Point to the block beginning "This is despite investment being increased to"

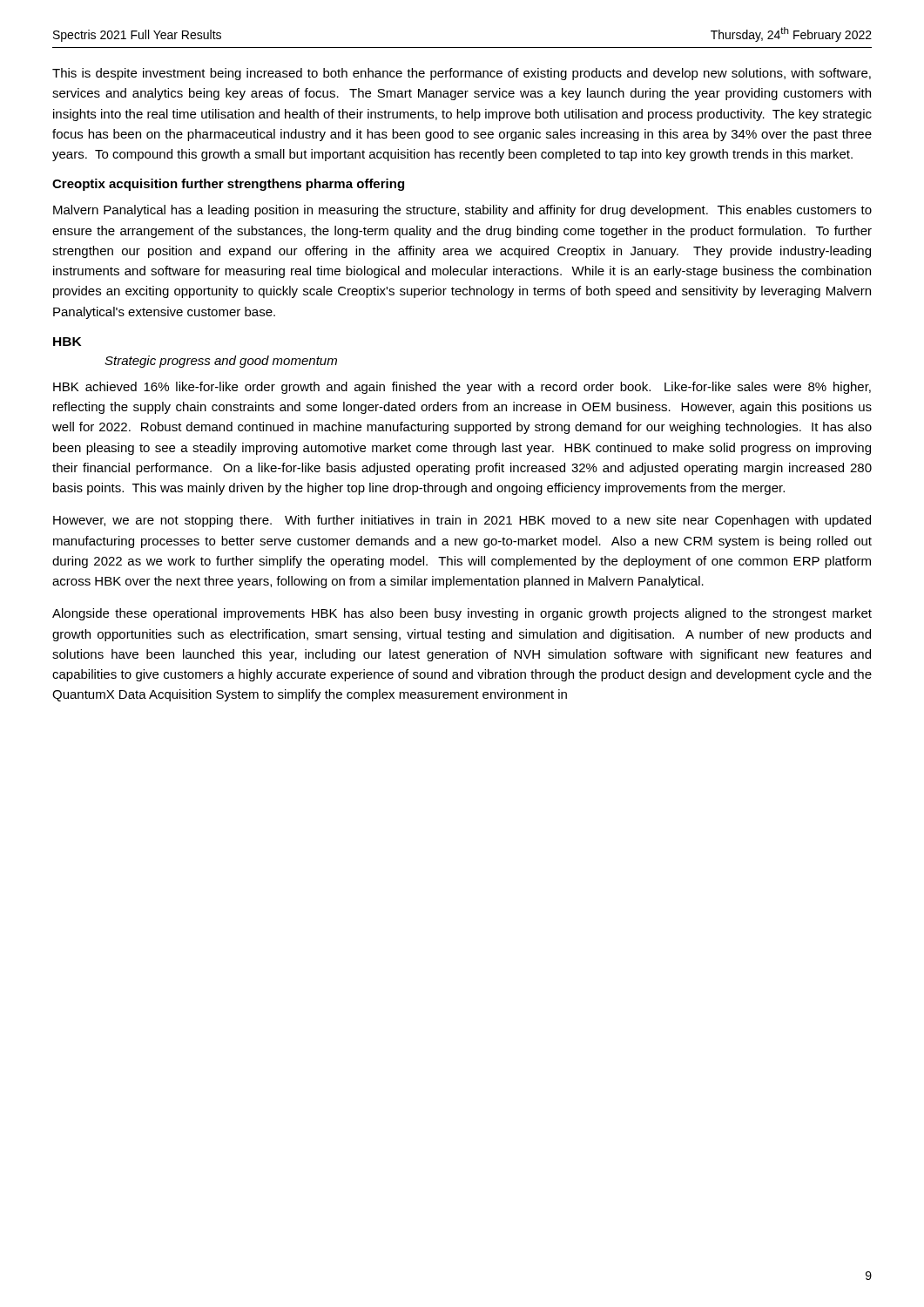tap(462, 113)
